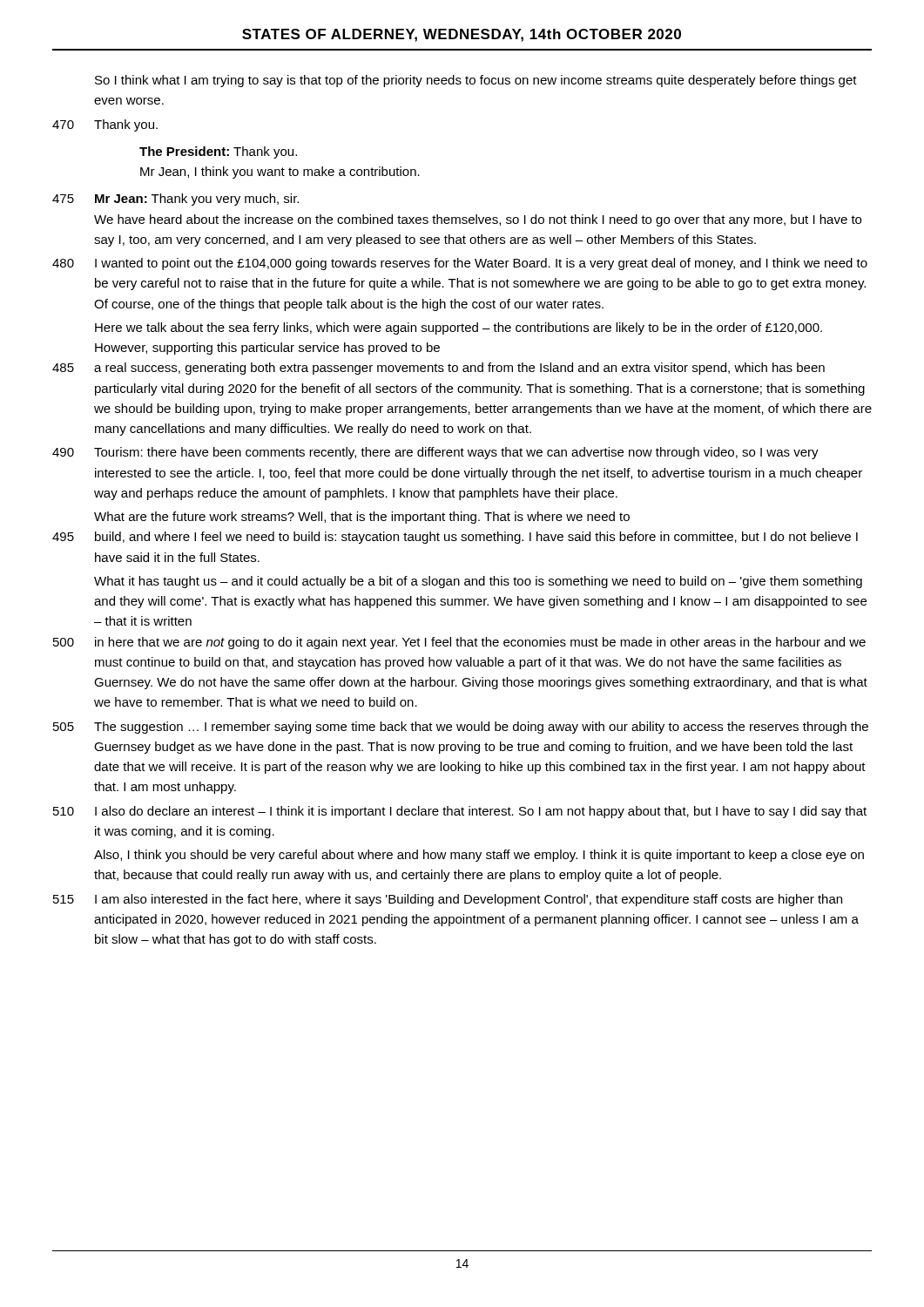Navigate to the element starting "490 Tourism: there have been"

tap(462, 472)
